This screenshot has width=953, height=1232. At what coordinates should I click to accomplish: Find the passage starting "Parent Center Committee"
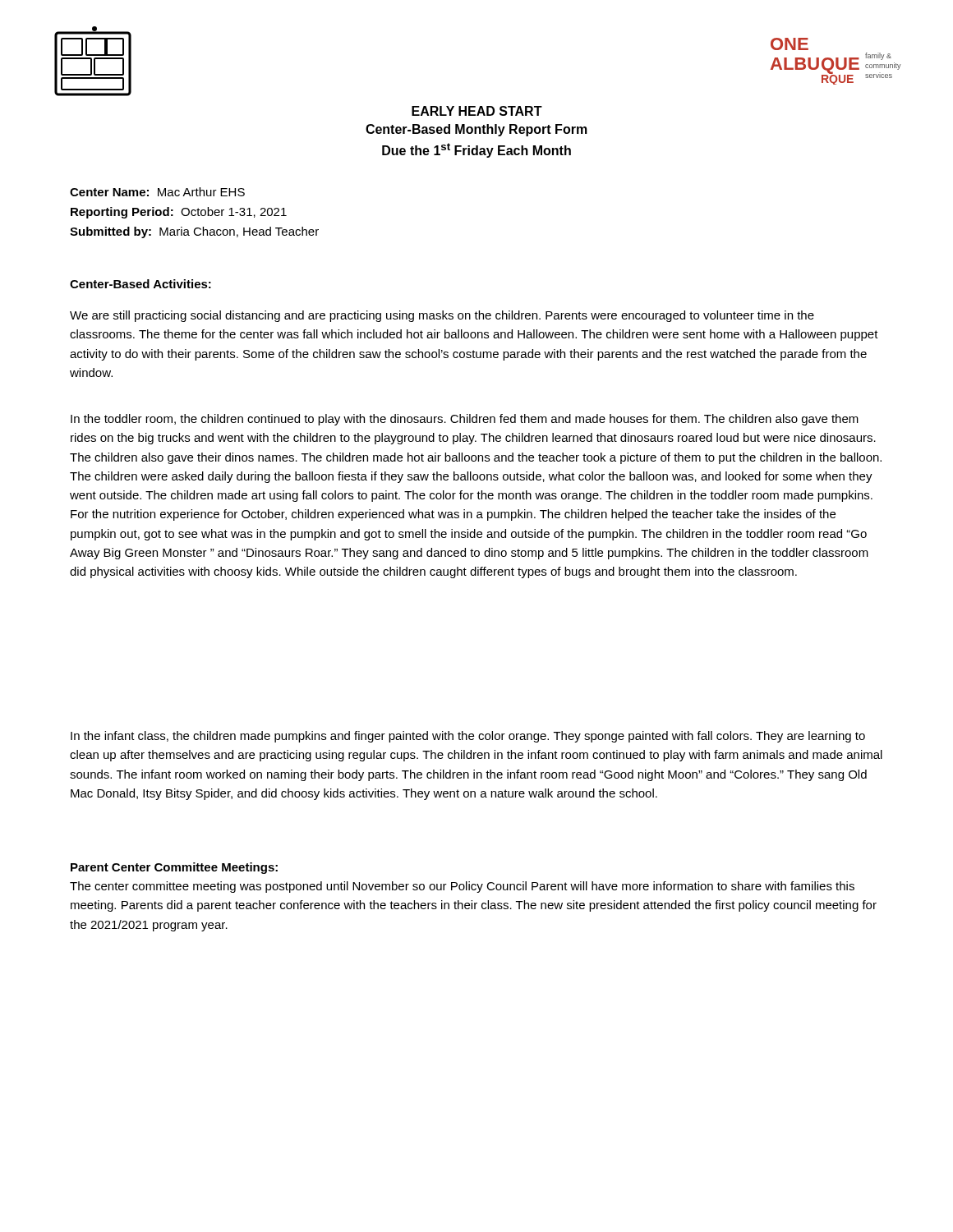click(x=174, y=867)
